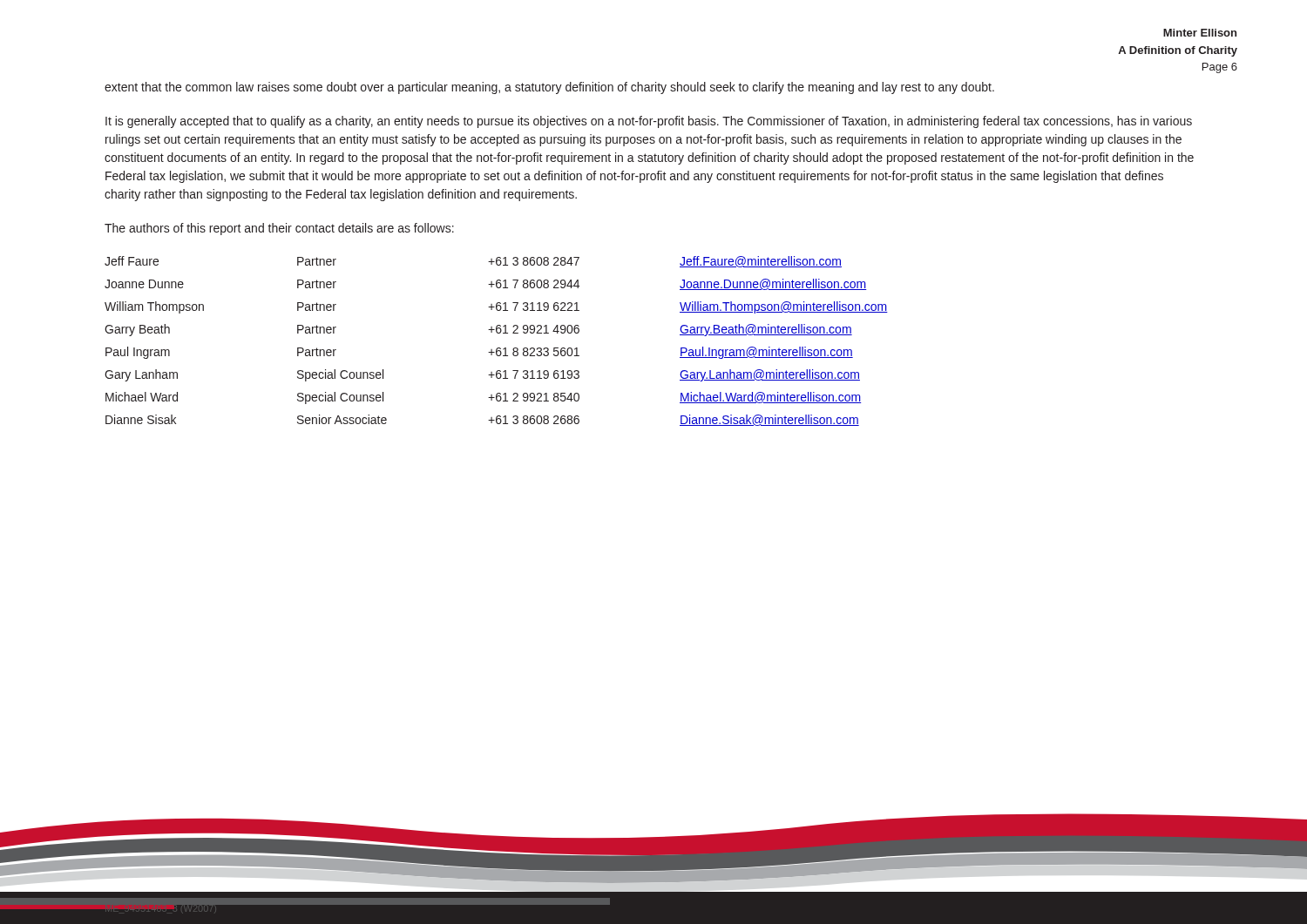Where is the passage that starts "extent that the common law raises some"?

tap(550, 87)
